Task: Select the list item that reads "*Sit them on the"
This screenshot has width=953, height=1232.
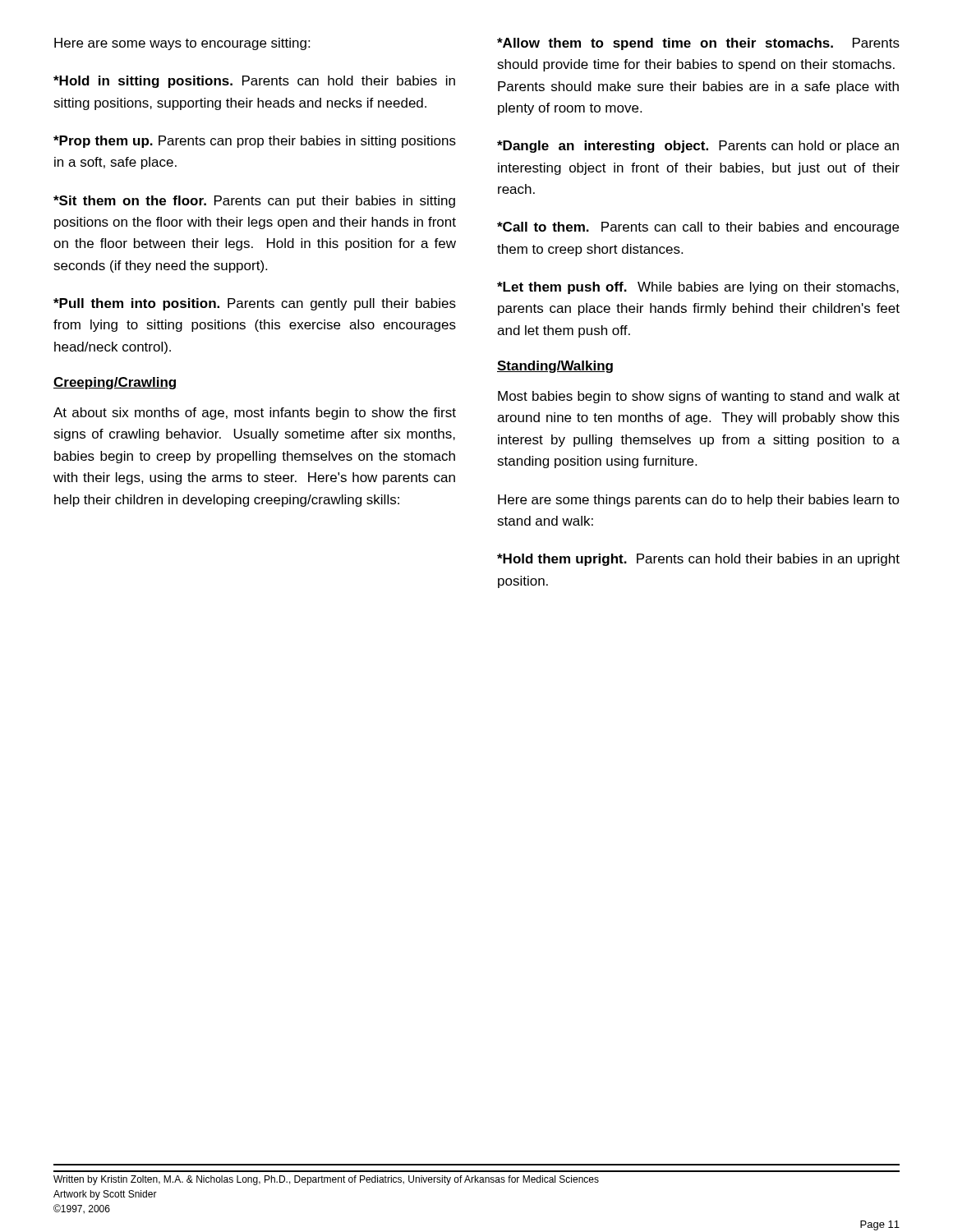Action: (255, 233)
